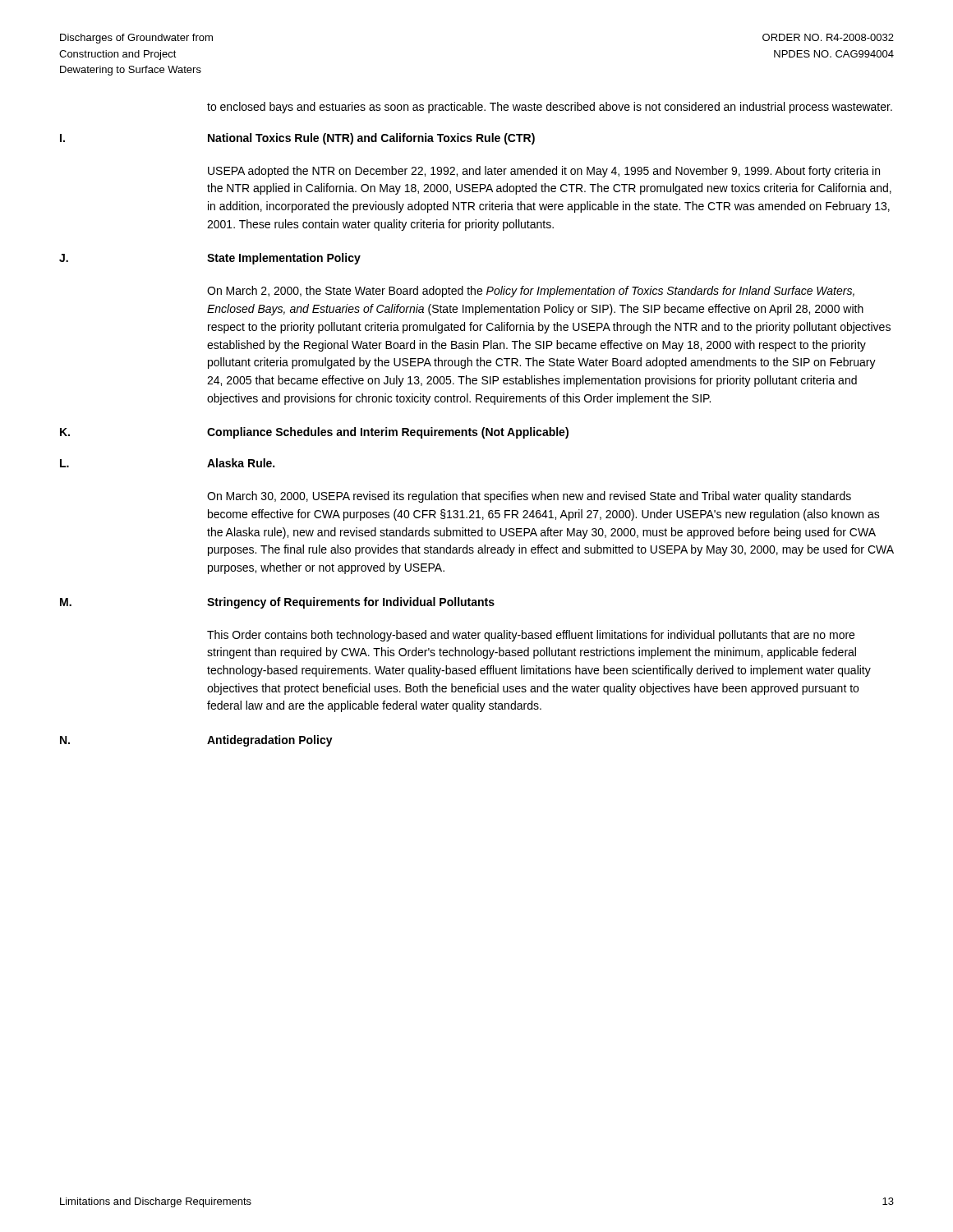Locate the passage starting "On March 2, 2000, the State"
The height and width of the screenshot is (1232, 953).
pyautogui.click(x=549, y=345)
